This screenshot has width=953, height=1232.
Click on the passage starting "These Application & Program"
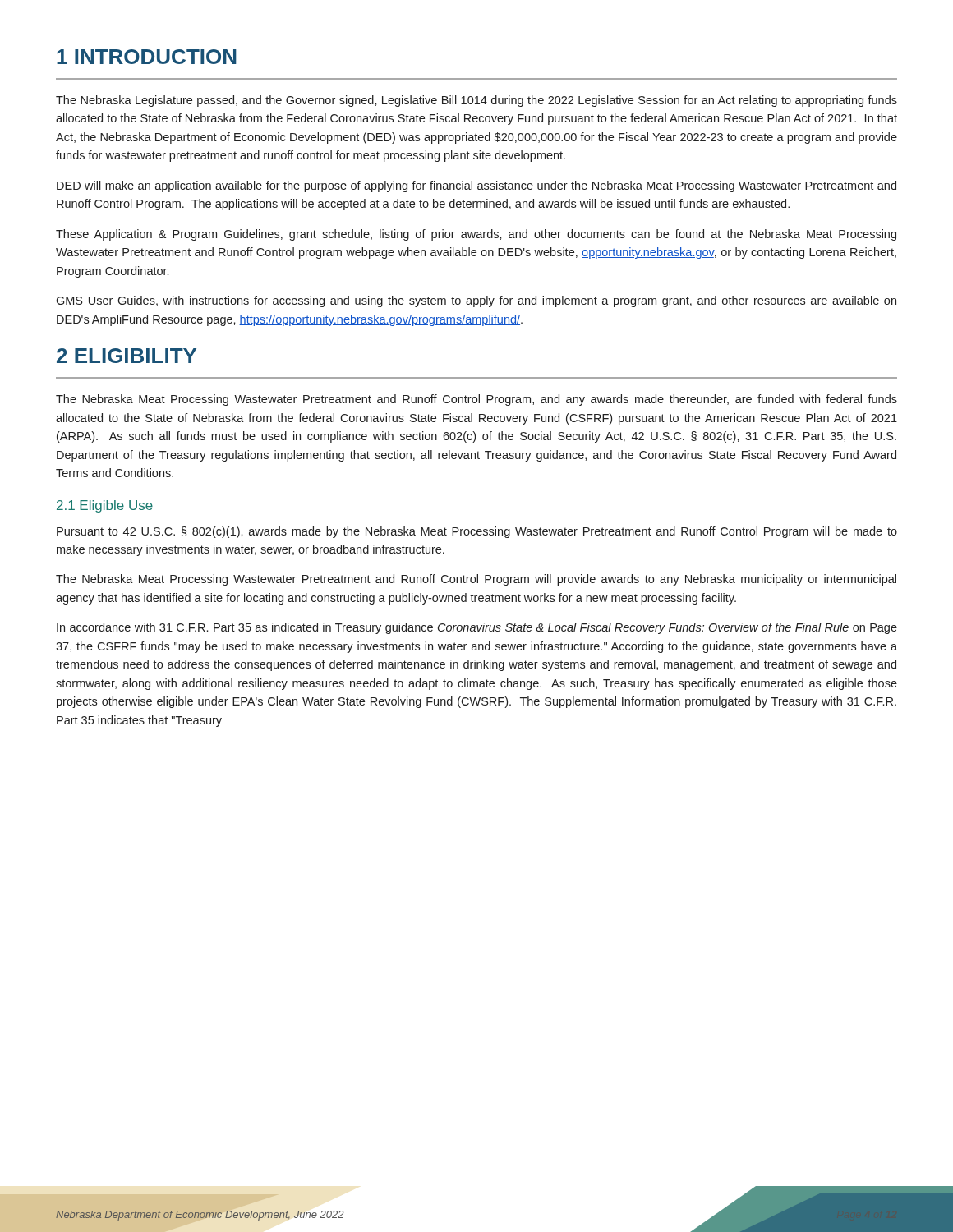click(x=476, y=252)
